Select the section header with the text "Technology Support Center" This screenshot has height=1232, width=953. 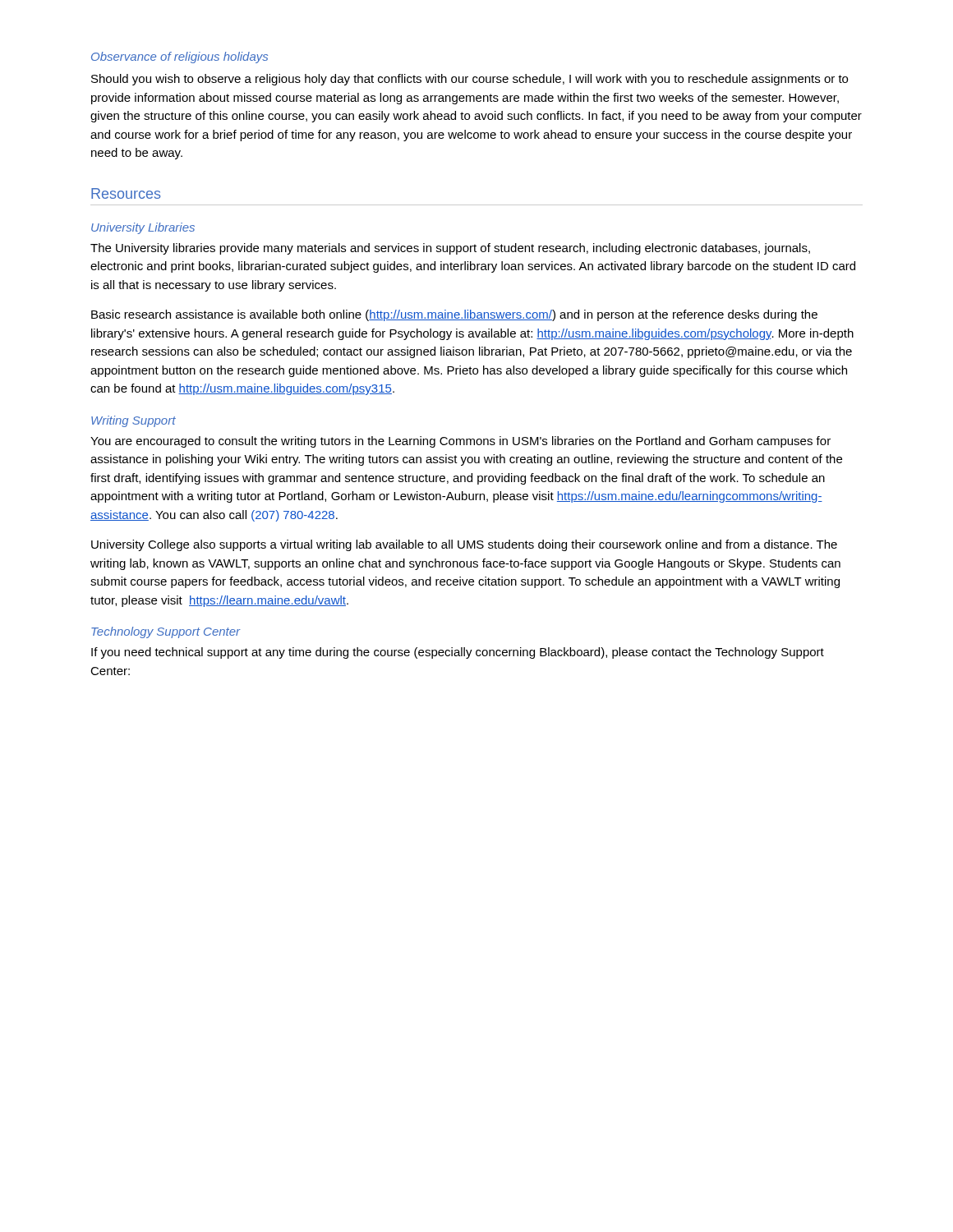tap(165, 631)
